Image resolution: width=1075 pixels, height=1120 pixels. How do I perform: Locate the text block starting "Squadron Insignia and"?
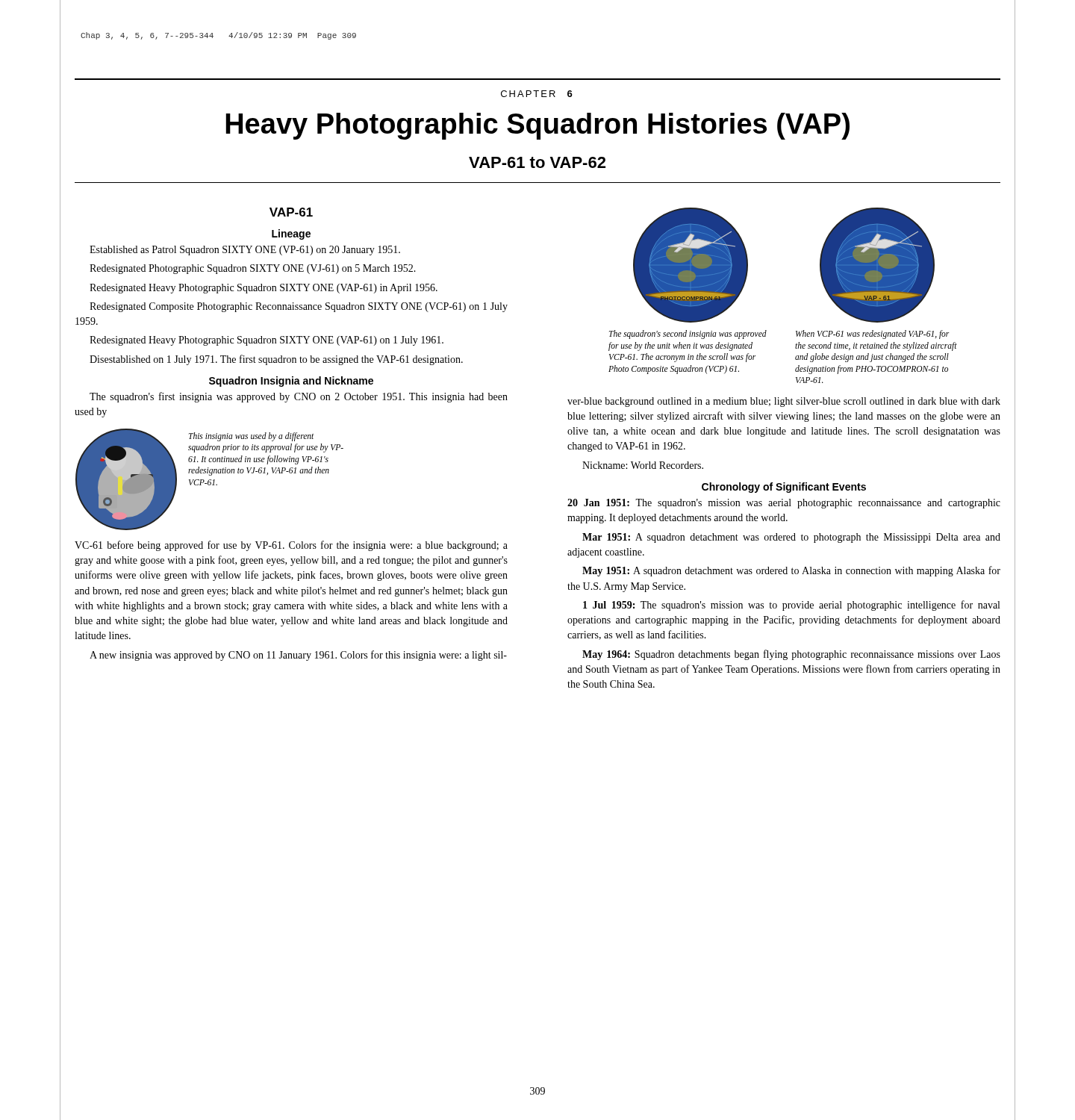click(291, 381)
